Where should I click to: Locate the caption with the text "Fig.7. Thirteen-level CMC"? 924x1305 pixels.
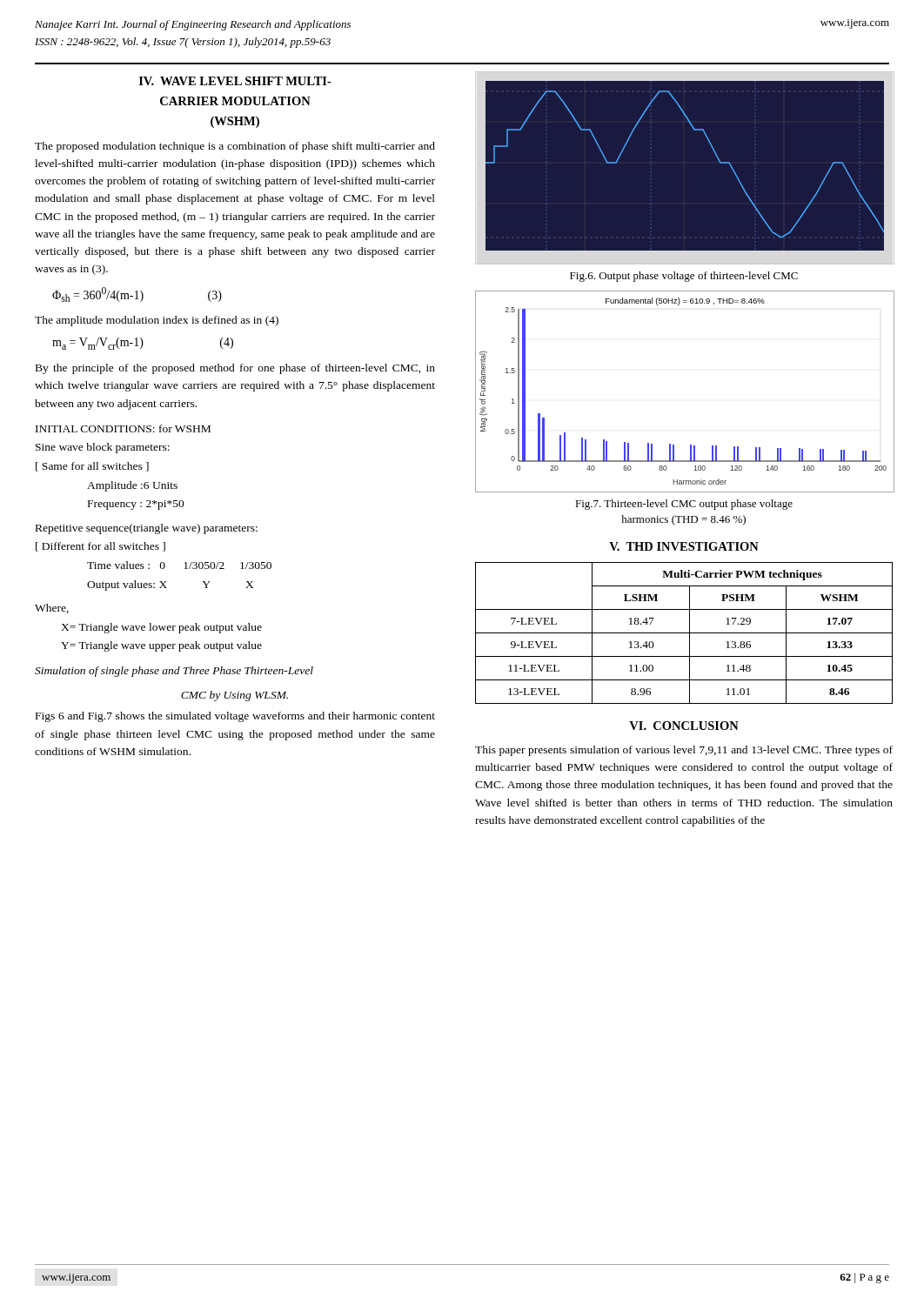684,511
